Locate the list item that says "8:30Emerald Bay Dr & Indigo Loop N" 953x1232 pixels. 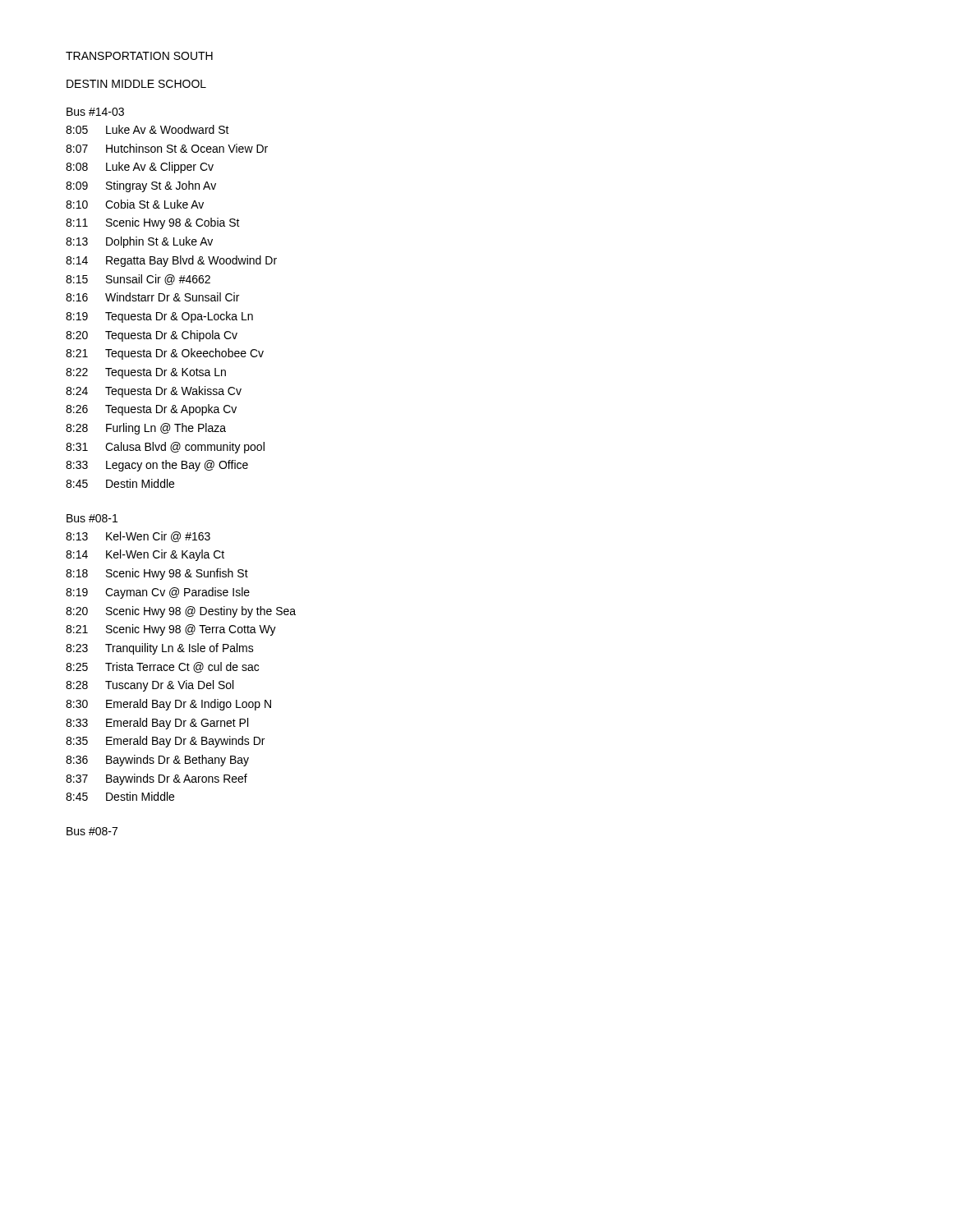pos(169,705)
